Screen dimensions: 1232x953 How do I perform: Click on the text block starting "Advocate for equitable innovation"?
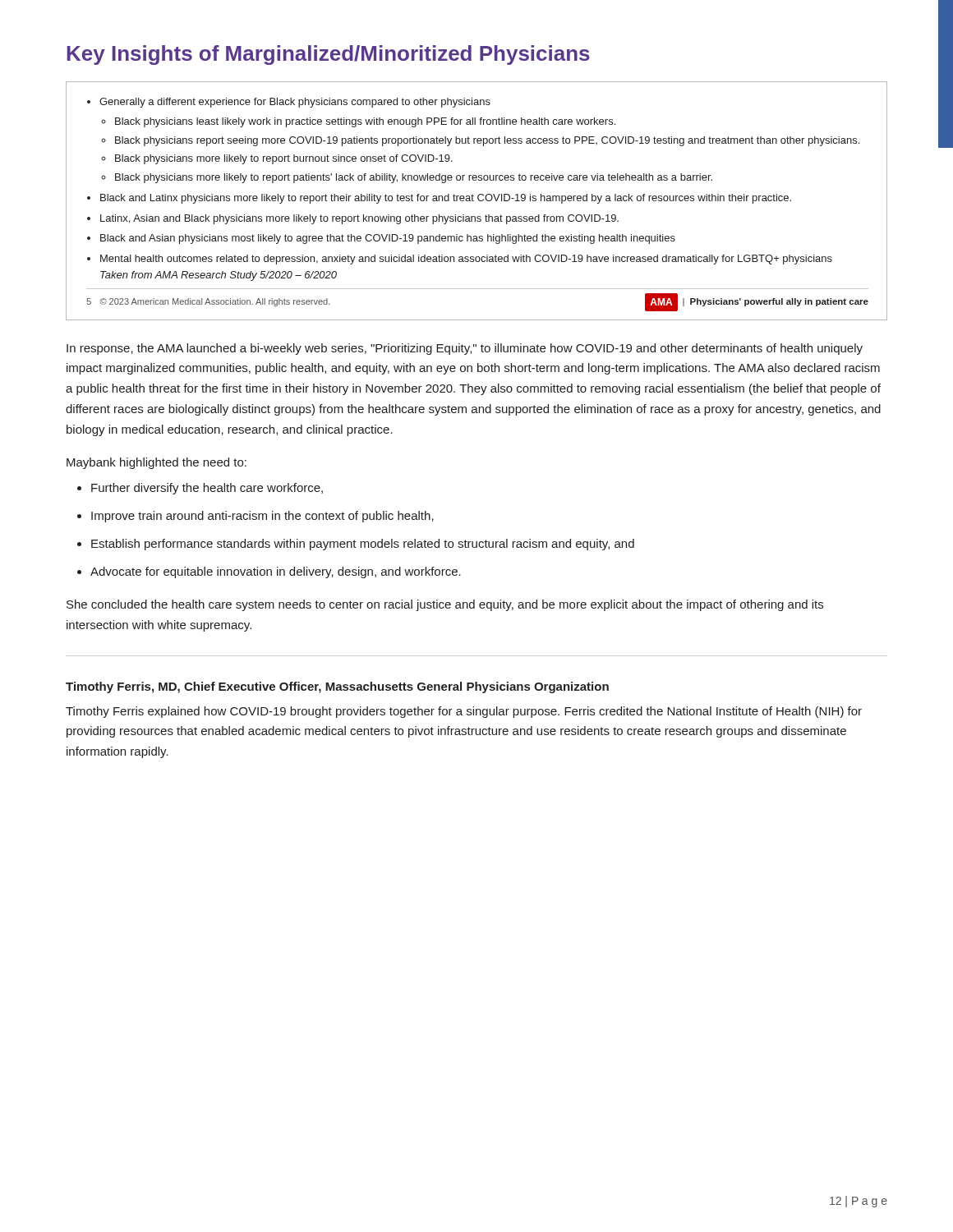(276, 571)
